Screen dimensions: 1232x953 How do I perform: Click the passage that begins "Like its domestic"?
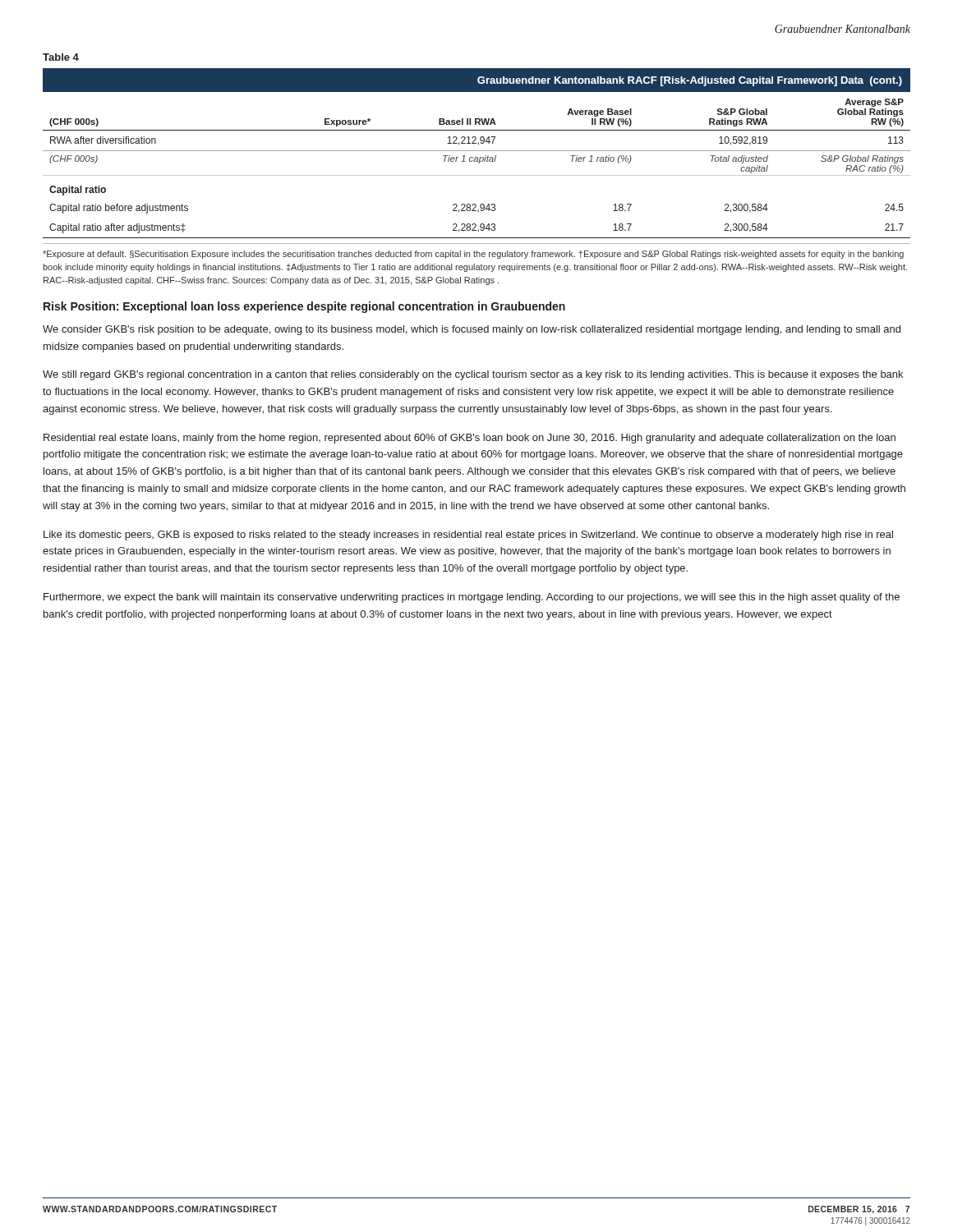pos(468,551)
